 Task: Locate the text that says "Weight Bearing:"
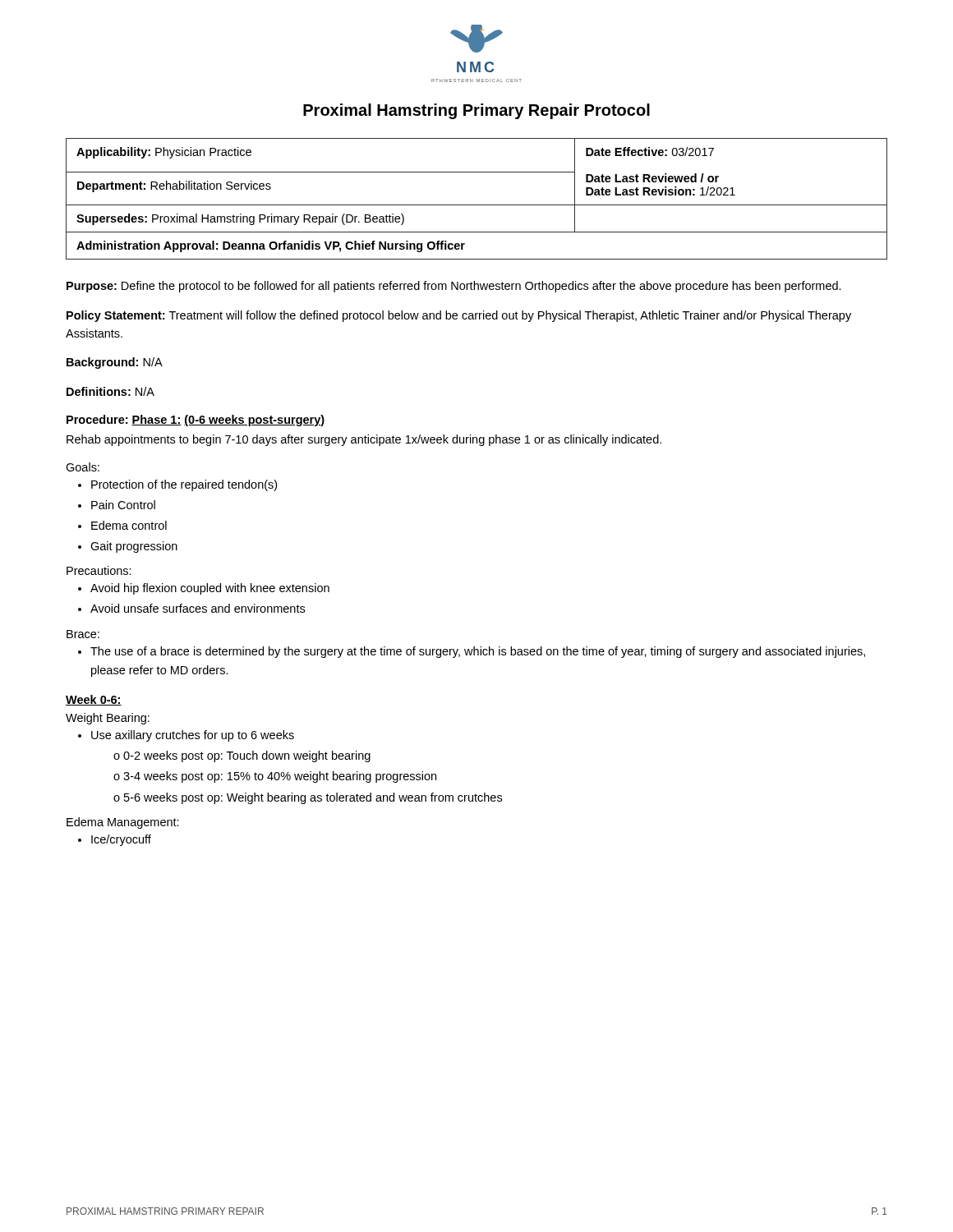tap(108, 718)
